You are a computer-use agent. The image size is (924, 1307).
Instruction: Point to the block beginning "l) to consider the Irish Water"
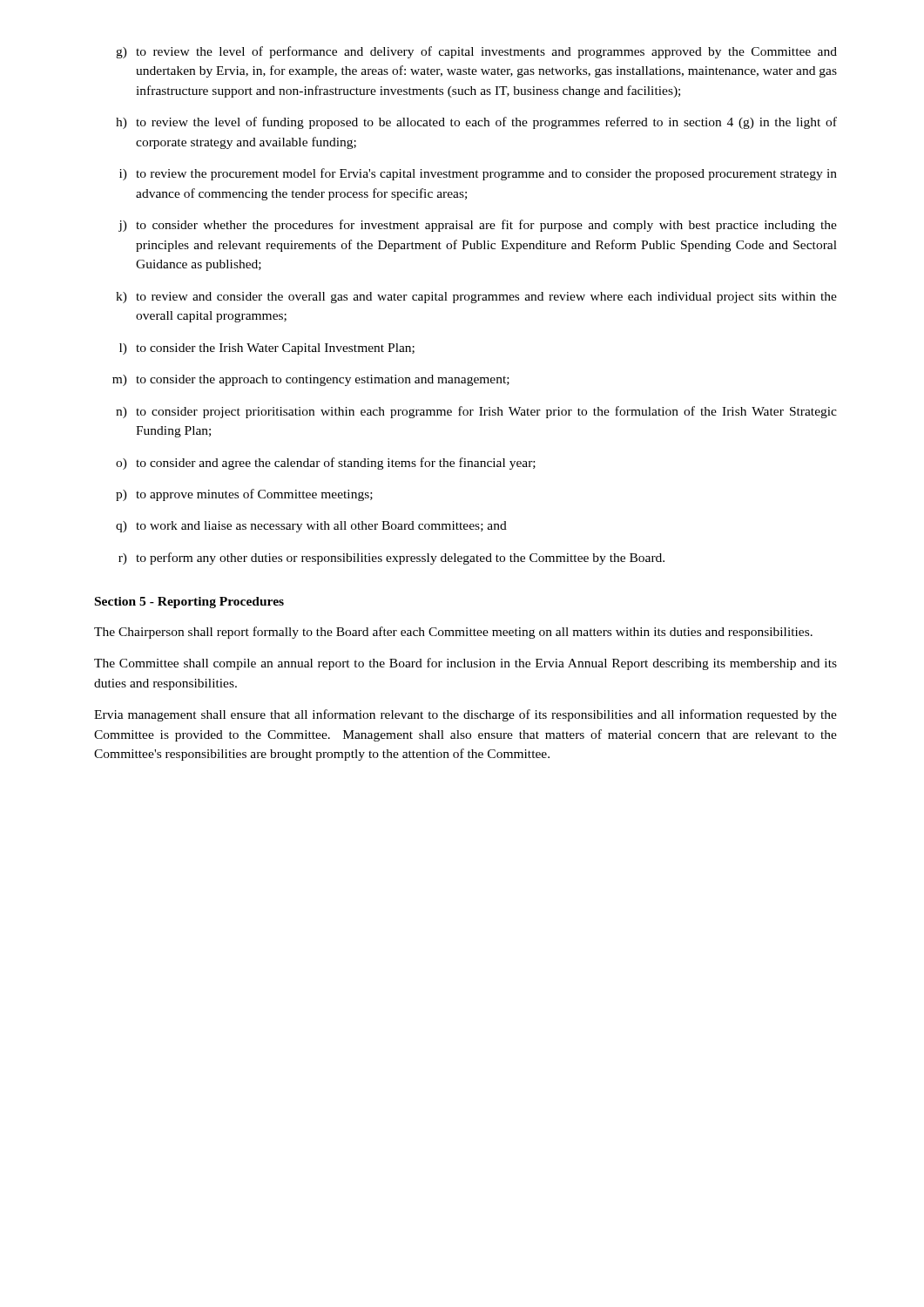tap(267, 349)
